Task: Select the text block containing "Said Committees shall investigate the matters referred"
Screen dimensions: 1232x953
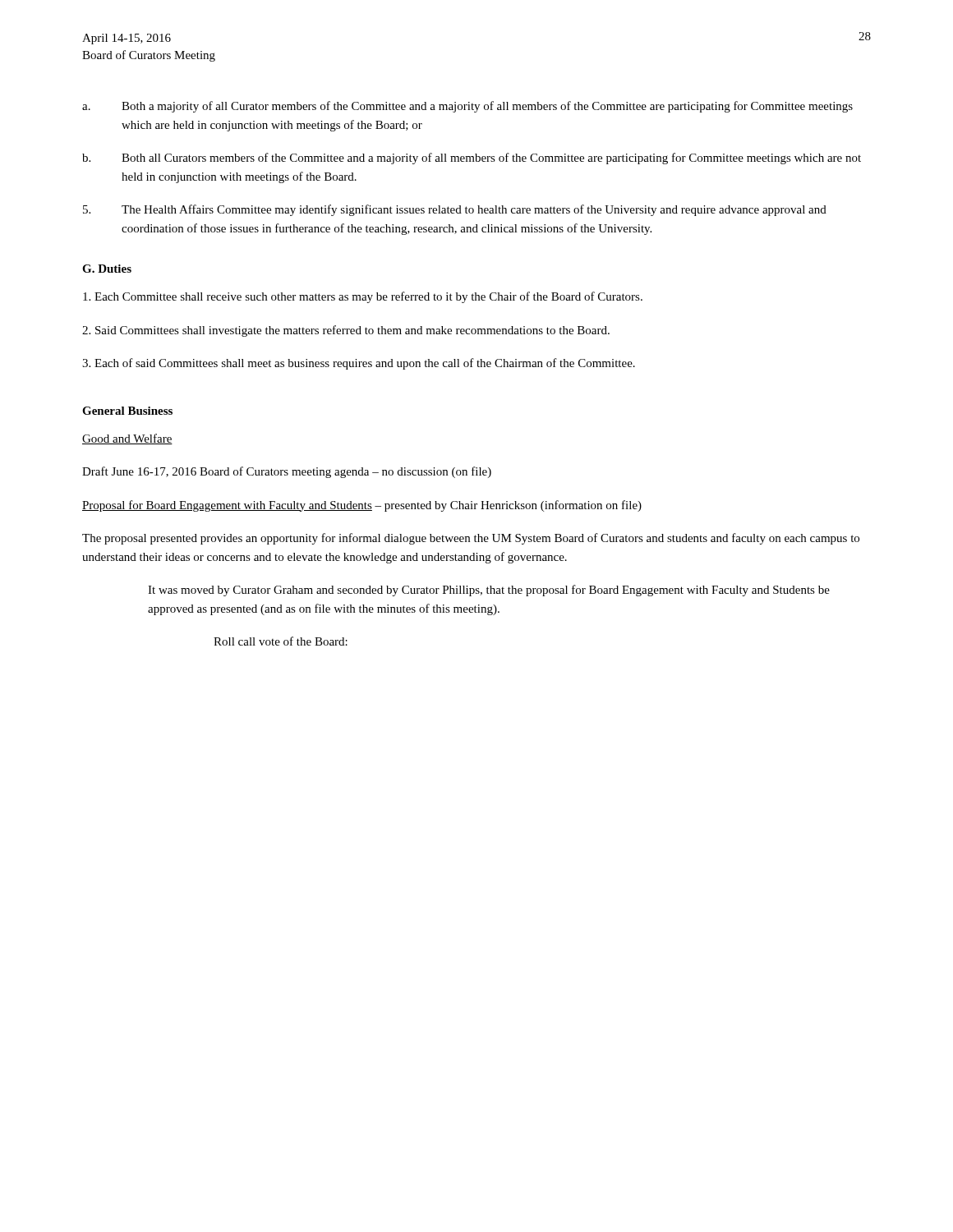Action: 346,330
